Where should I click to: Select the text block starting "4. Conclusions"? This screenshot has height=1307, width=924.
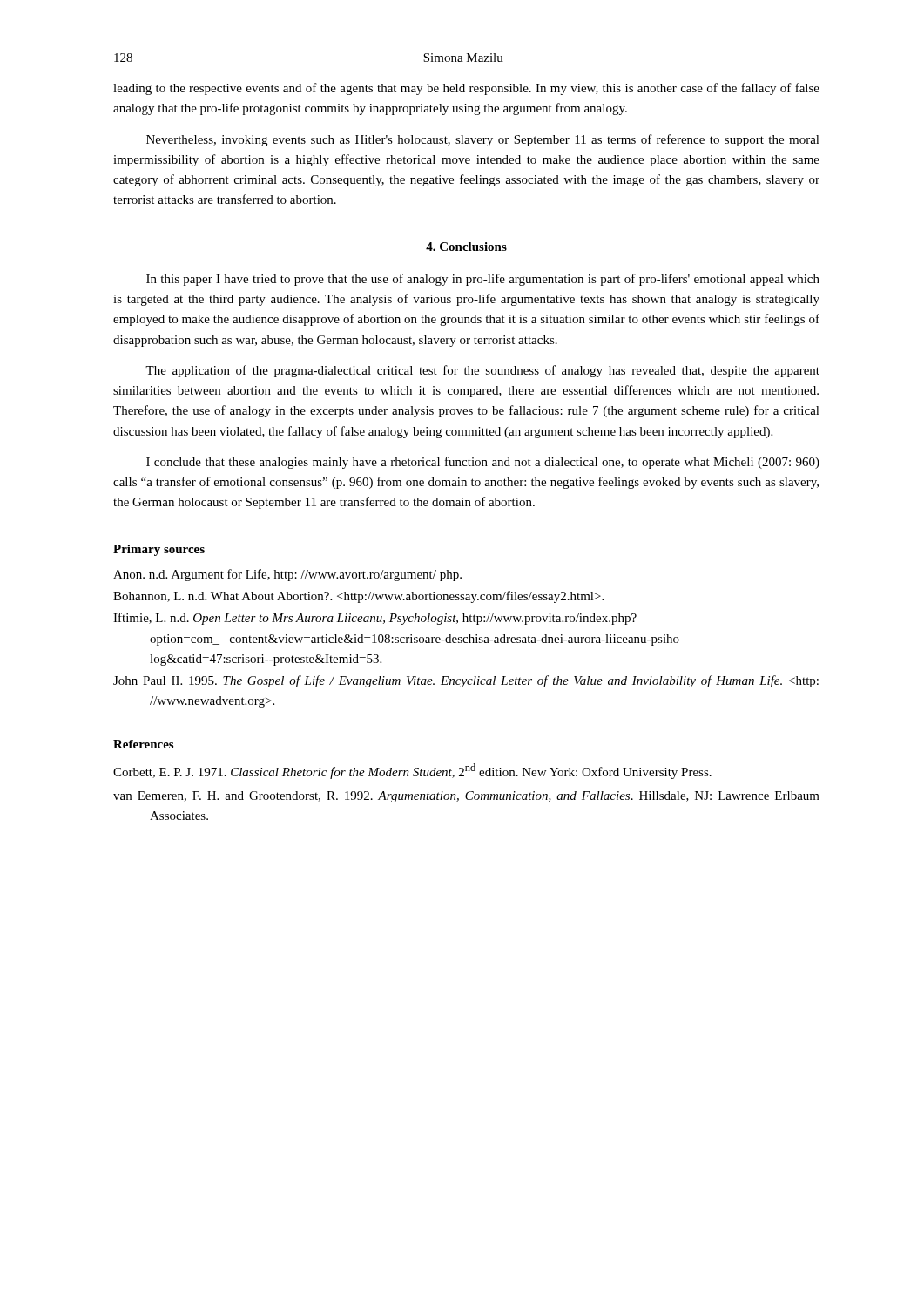pyautogui.click(x=466, y=247)
